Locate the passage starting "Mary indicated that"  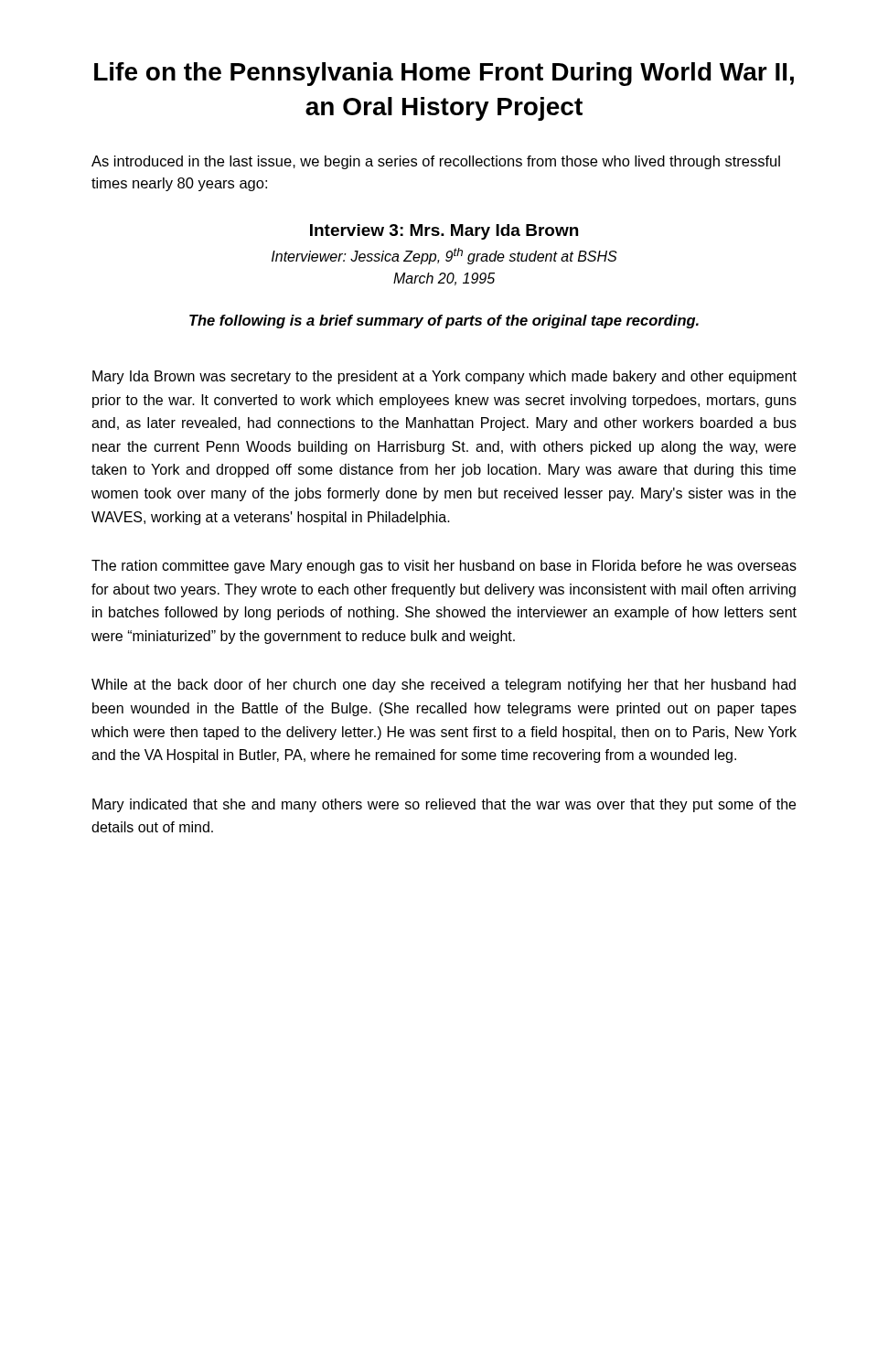(444, 816)
